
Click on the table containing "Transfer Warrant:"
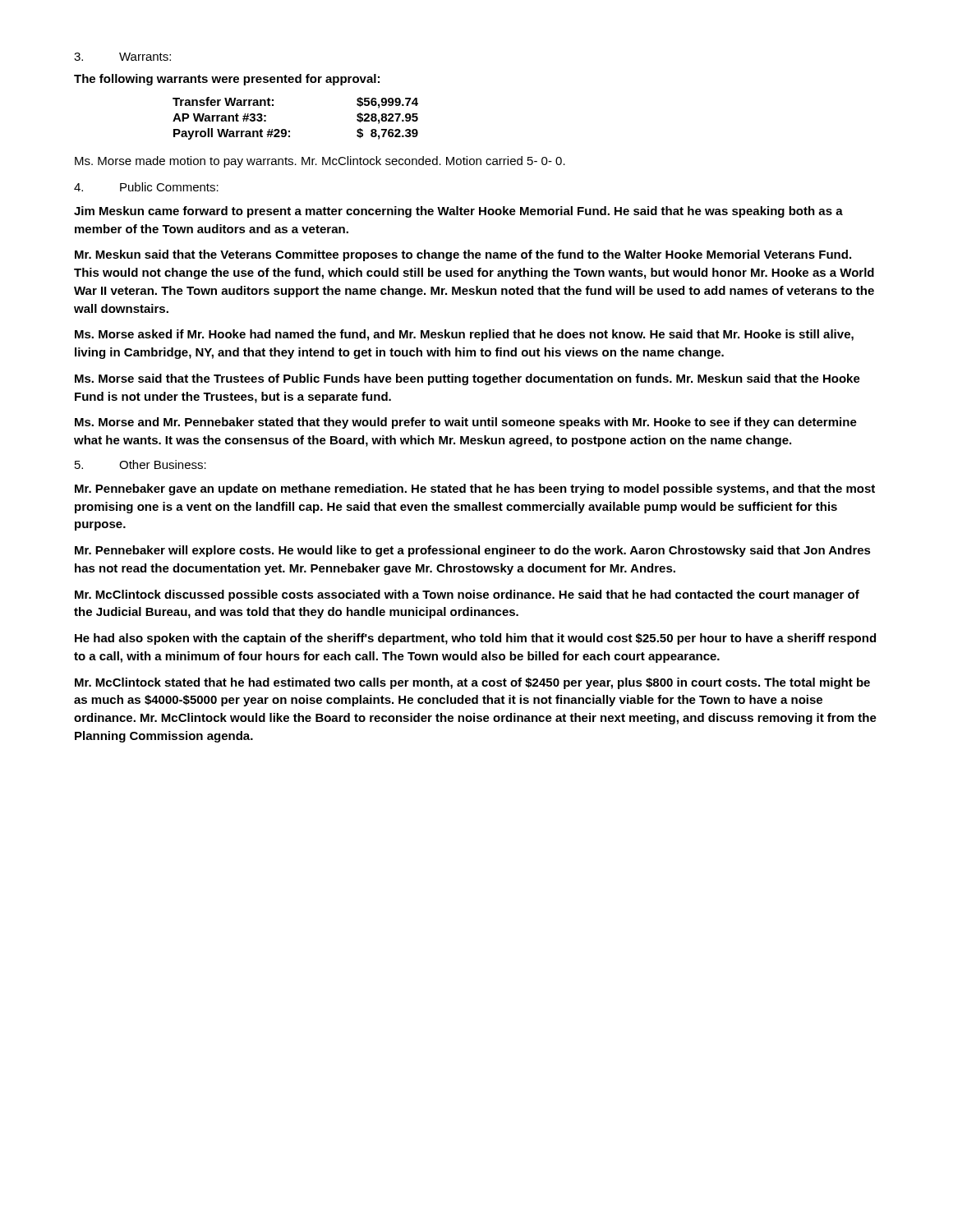(x=476, y=117)
